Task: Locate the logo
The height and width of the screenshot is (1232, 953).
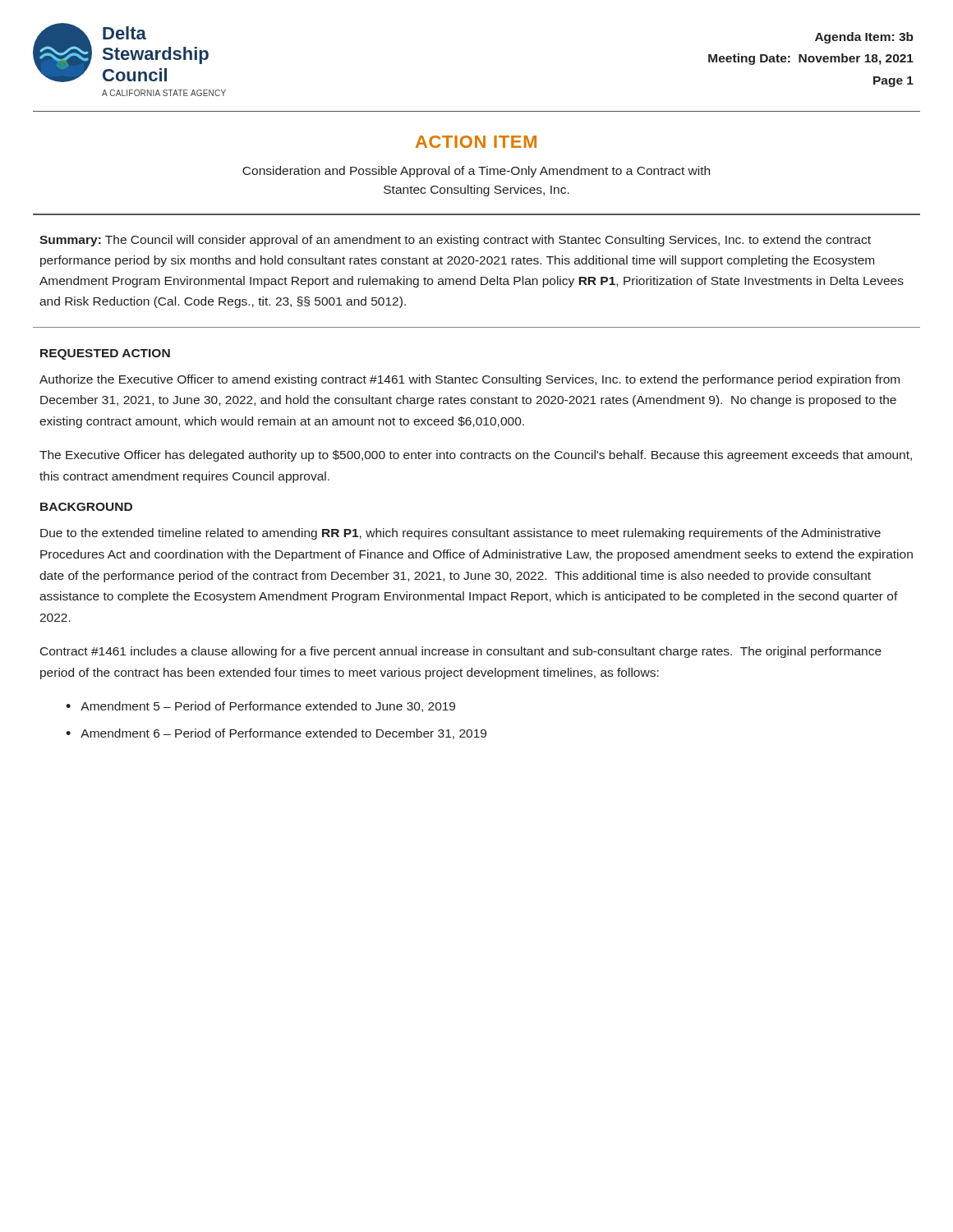Action: [x=130, y=60]
